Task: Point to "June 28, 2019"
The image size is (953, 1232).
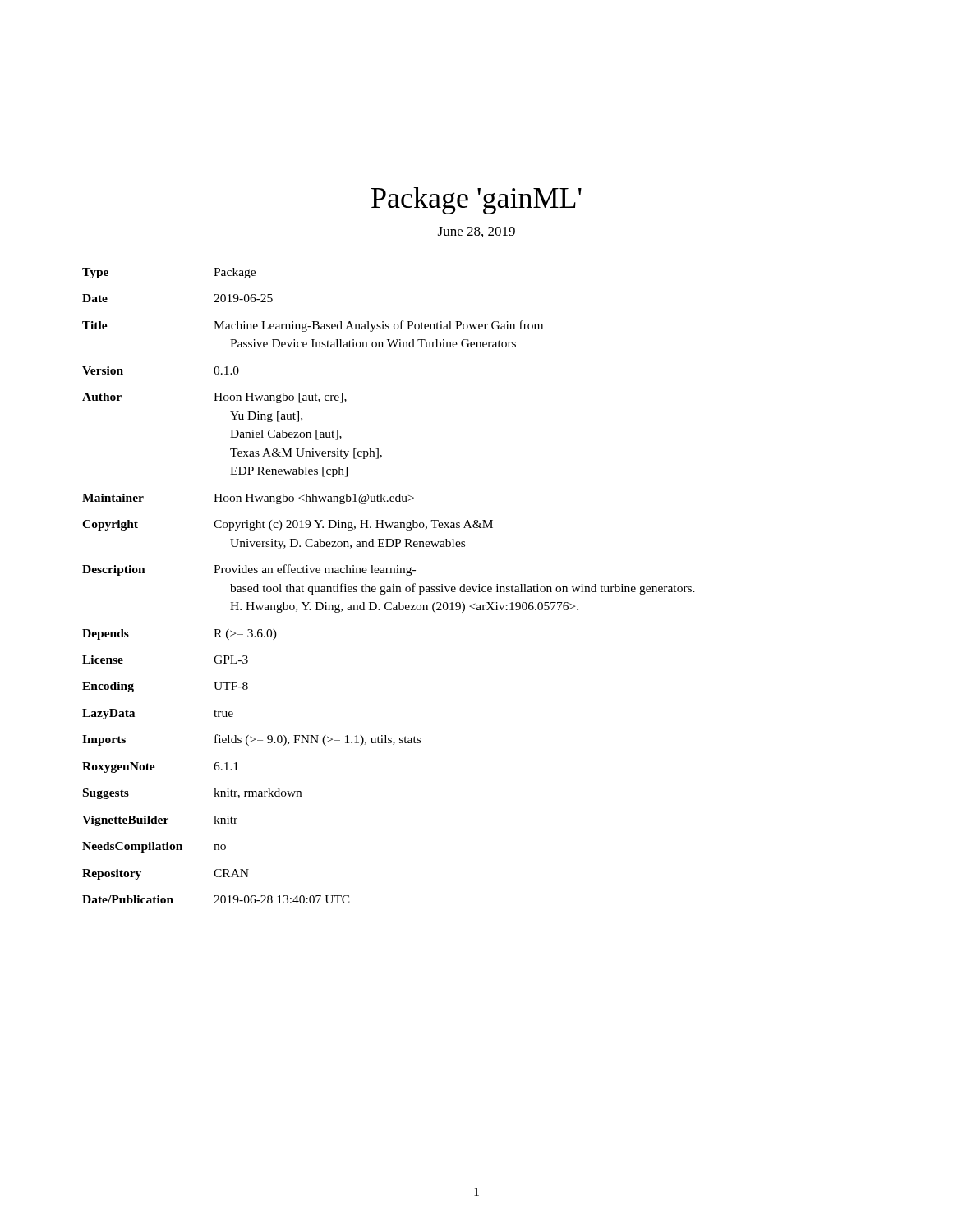Action: click(476, 232)
